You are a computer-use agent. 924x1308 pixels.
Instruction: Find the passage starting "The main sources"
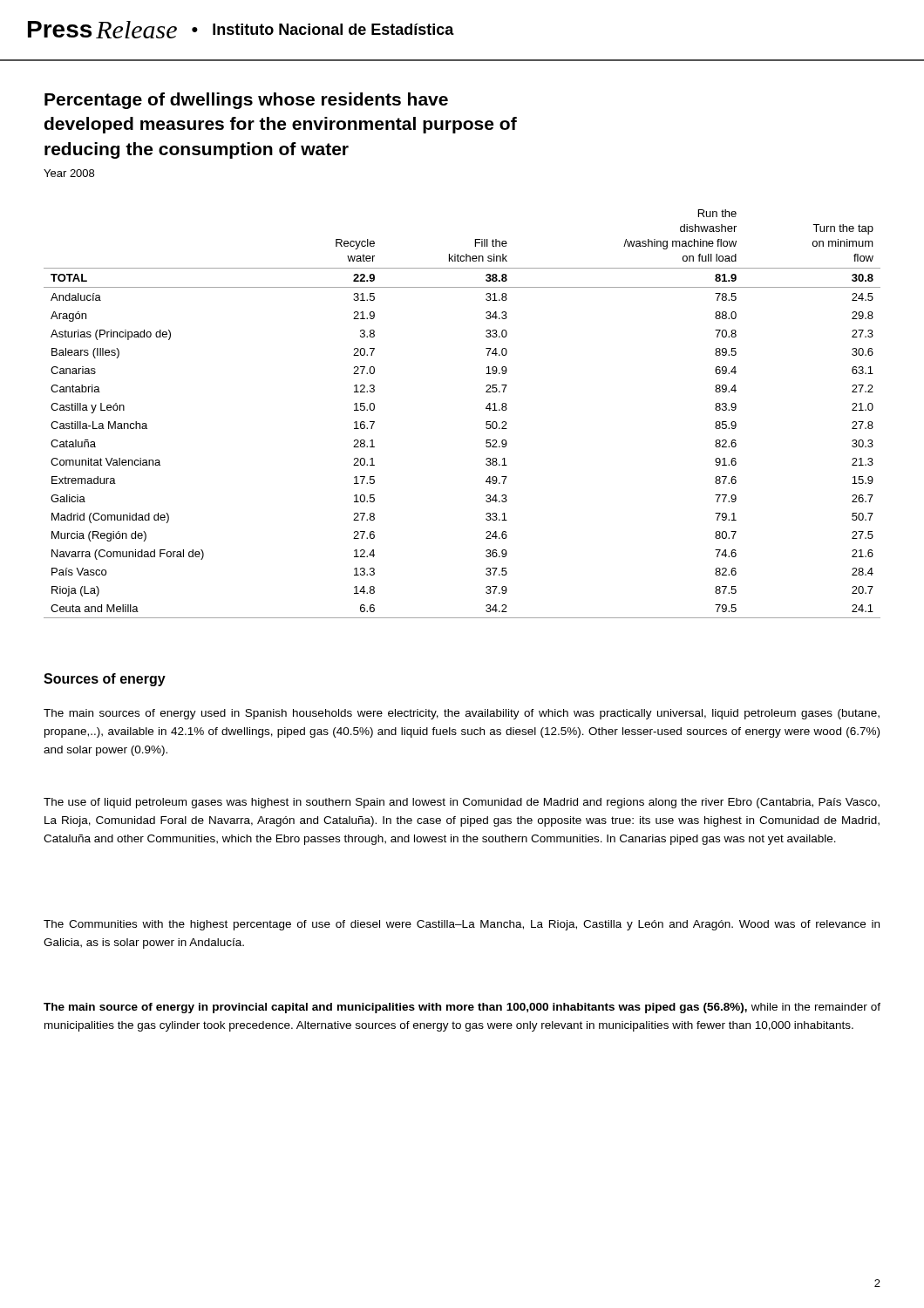click(462, 732)
